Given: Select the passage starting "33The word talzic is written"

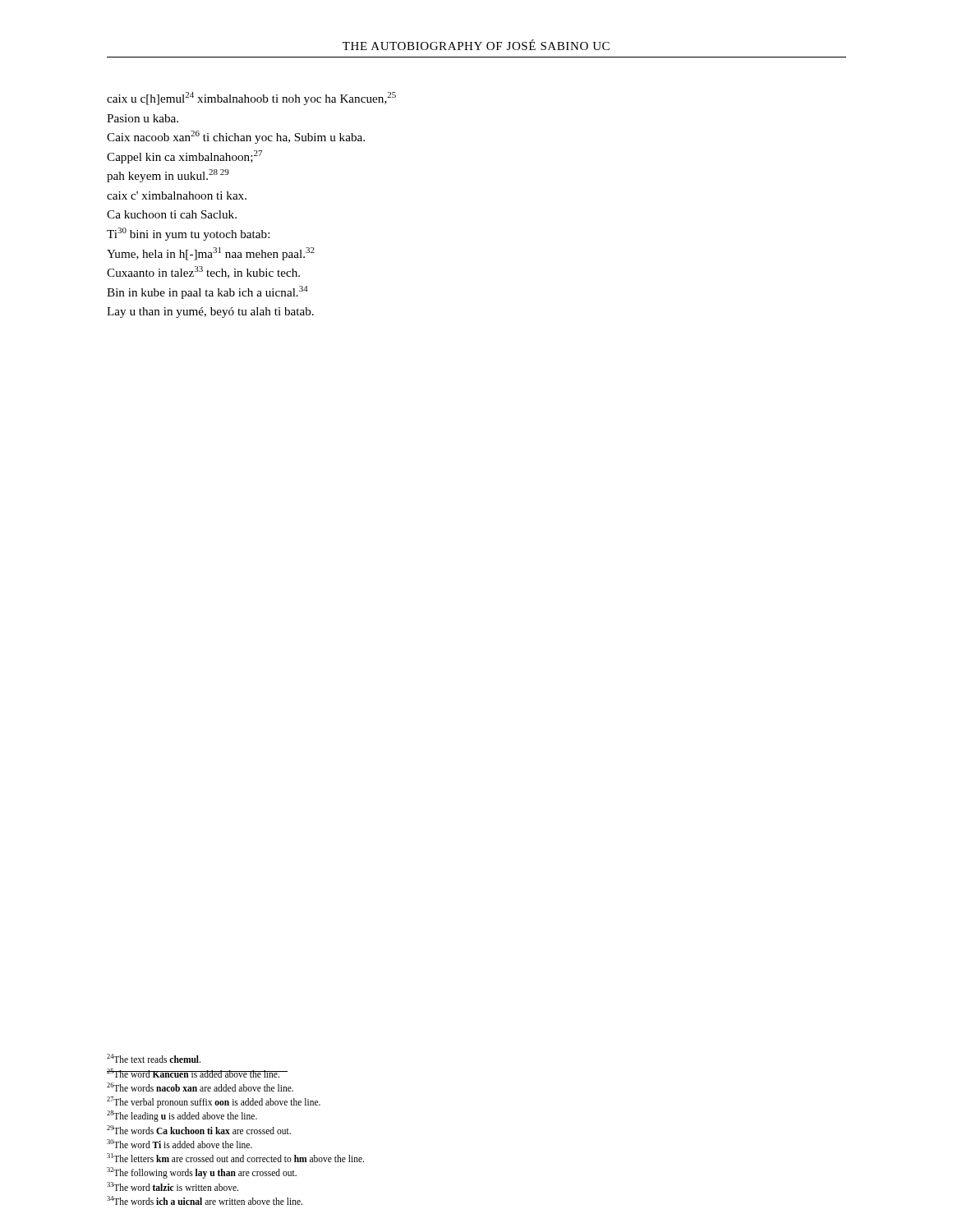Looking at the screenshot, I should click(173, 1186).
